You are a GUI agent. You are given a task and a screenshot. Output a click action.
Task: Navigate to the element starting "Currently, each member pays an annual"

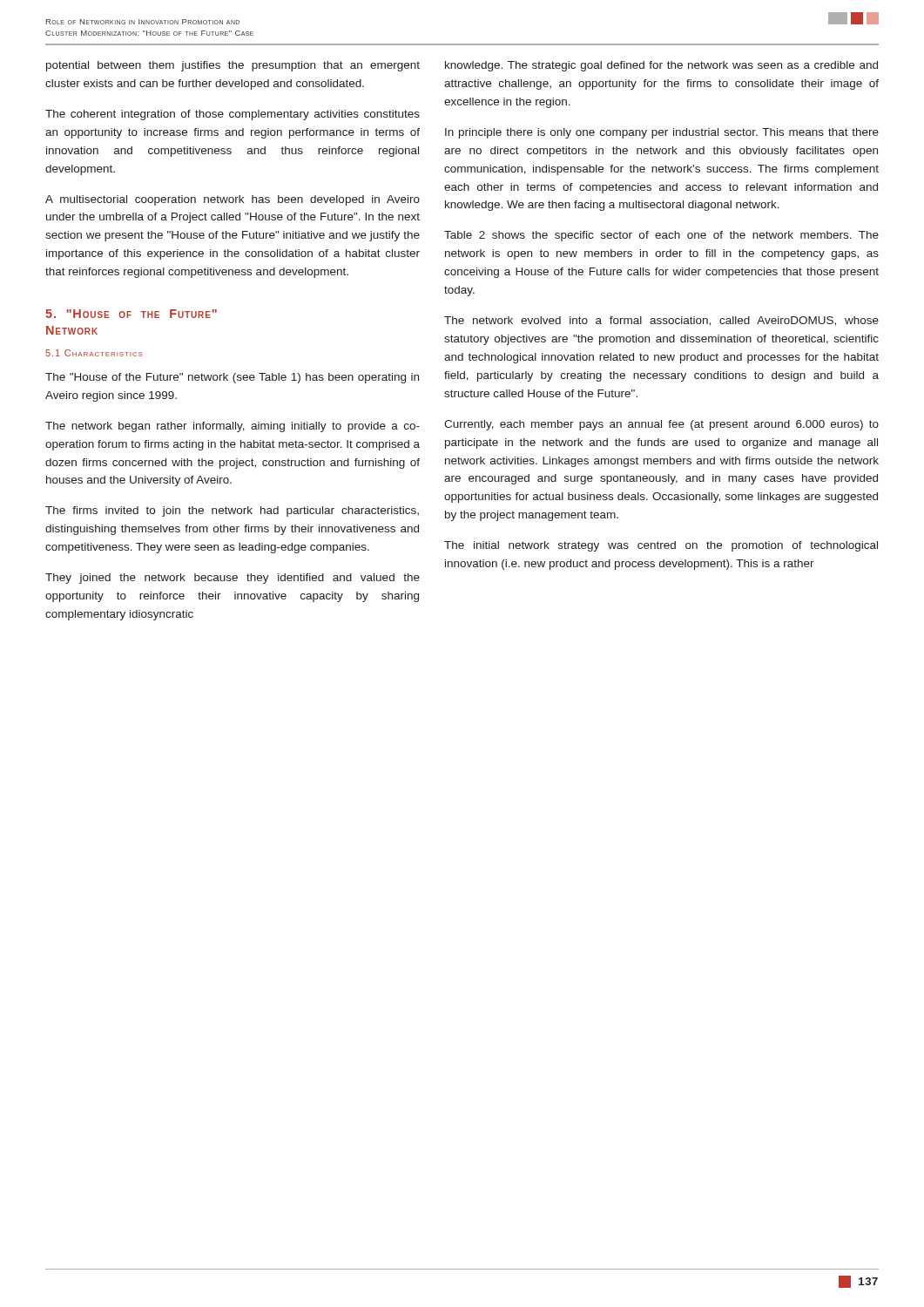coord(661,470)
